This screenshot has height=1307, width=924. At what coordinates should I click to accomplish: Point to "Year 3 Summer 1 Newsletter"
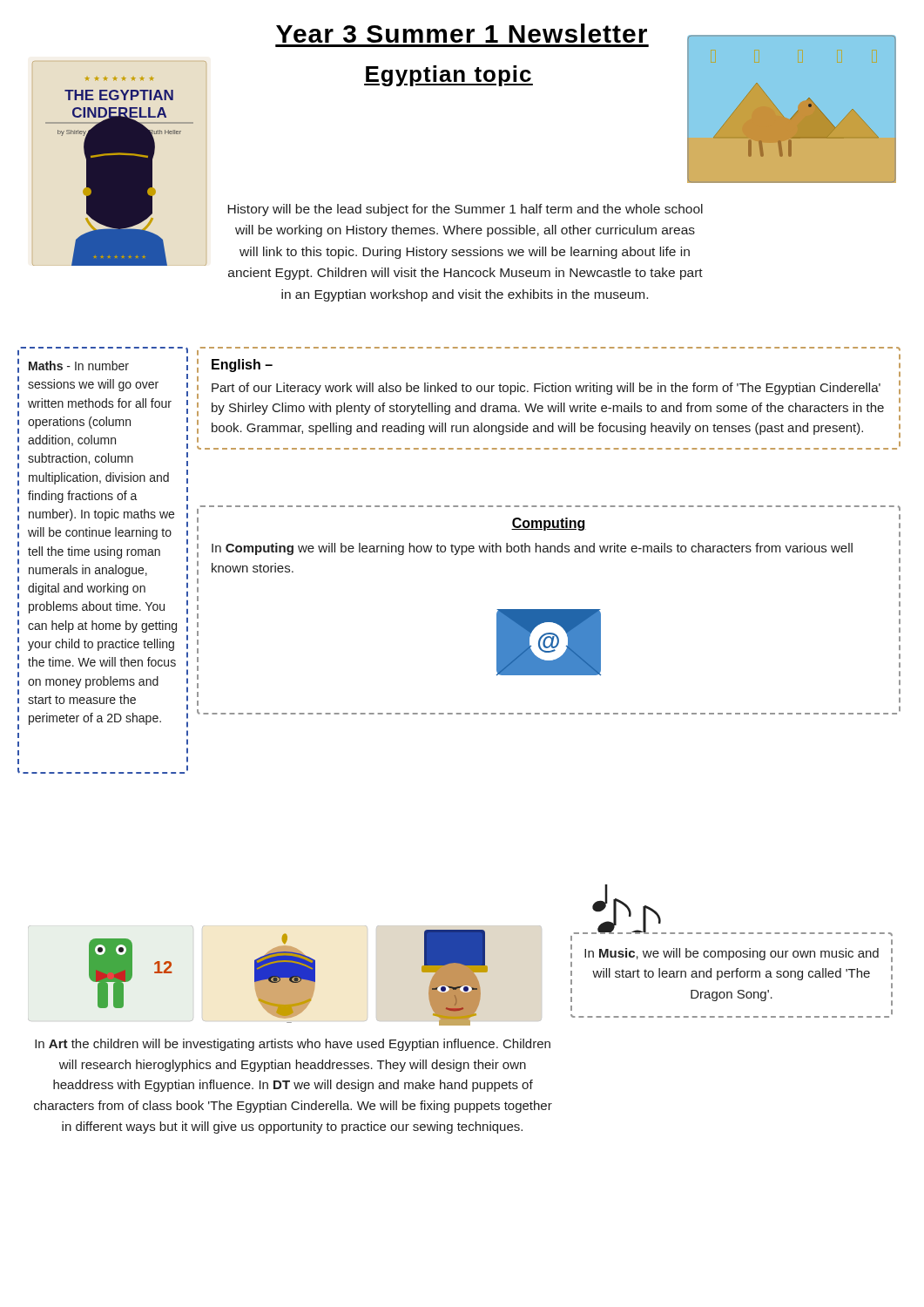click(x=462, y=34)
